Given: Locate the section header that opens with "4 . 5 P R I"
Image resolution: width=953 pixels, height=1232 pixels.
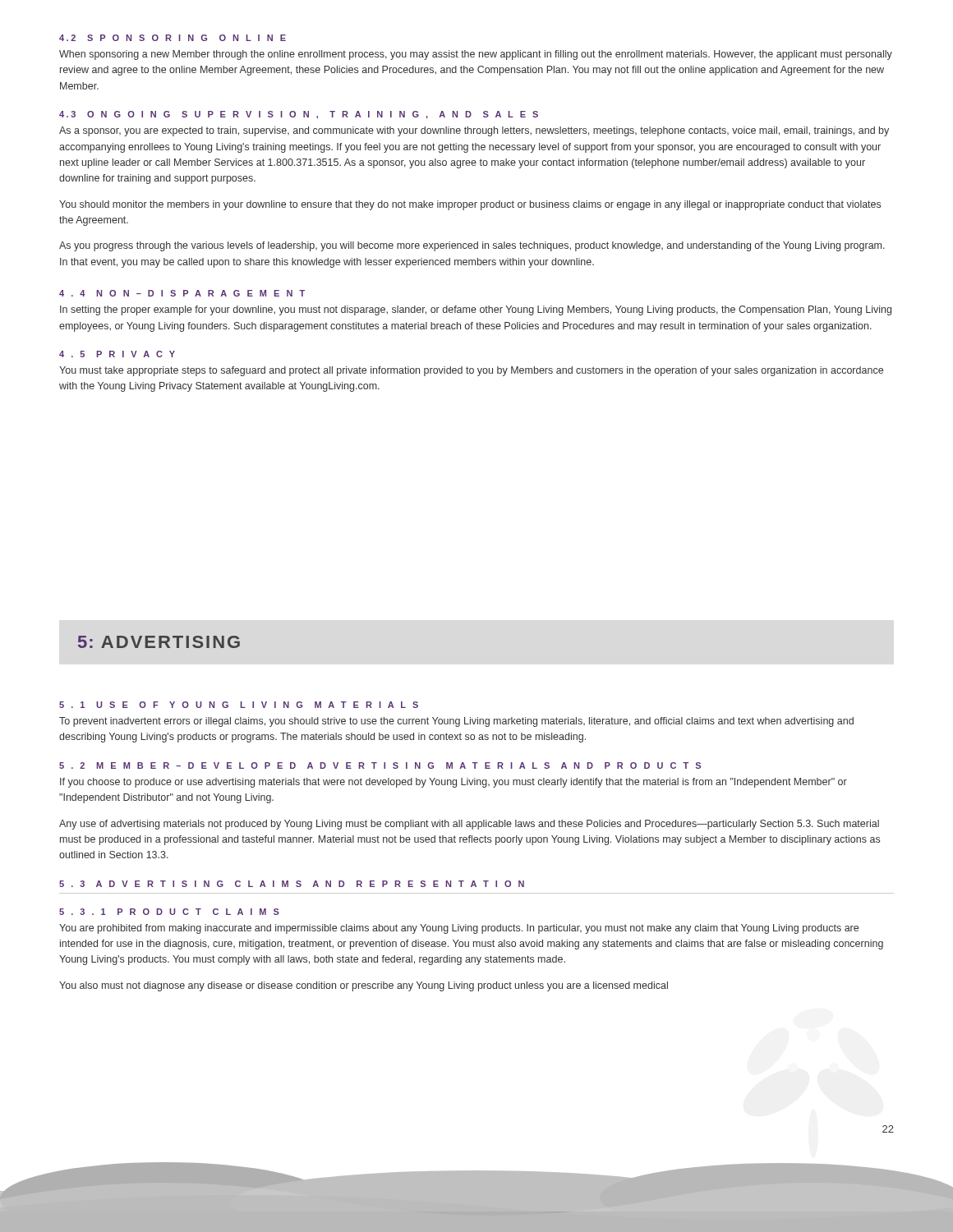Looking at the screenshot, I should pyautogui.click(x=118, y=354).
